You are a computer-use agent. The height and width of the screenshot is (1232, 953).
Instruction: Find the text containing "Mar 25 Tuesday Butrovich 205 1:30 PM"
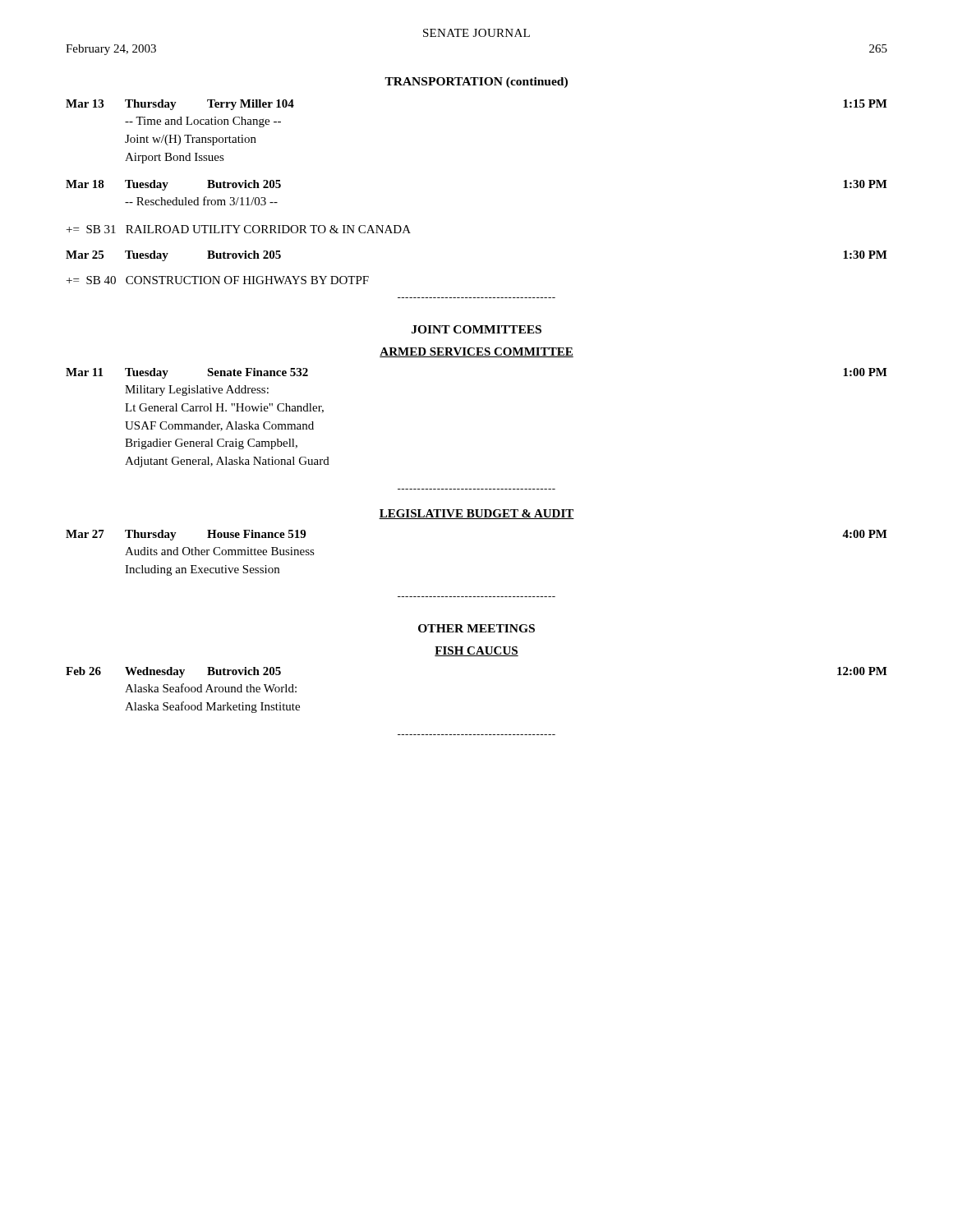[76, 256]
